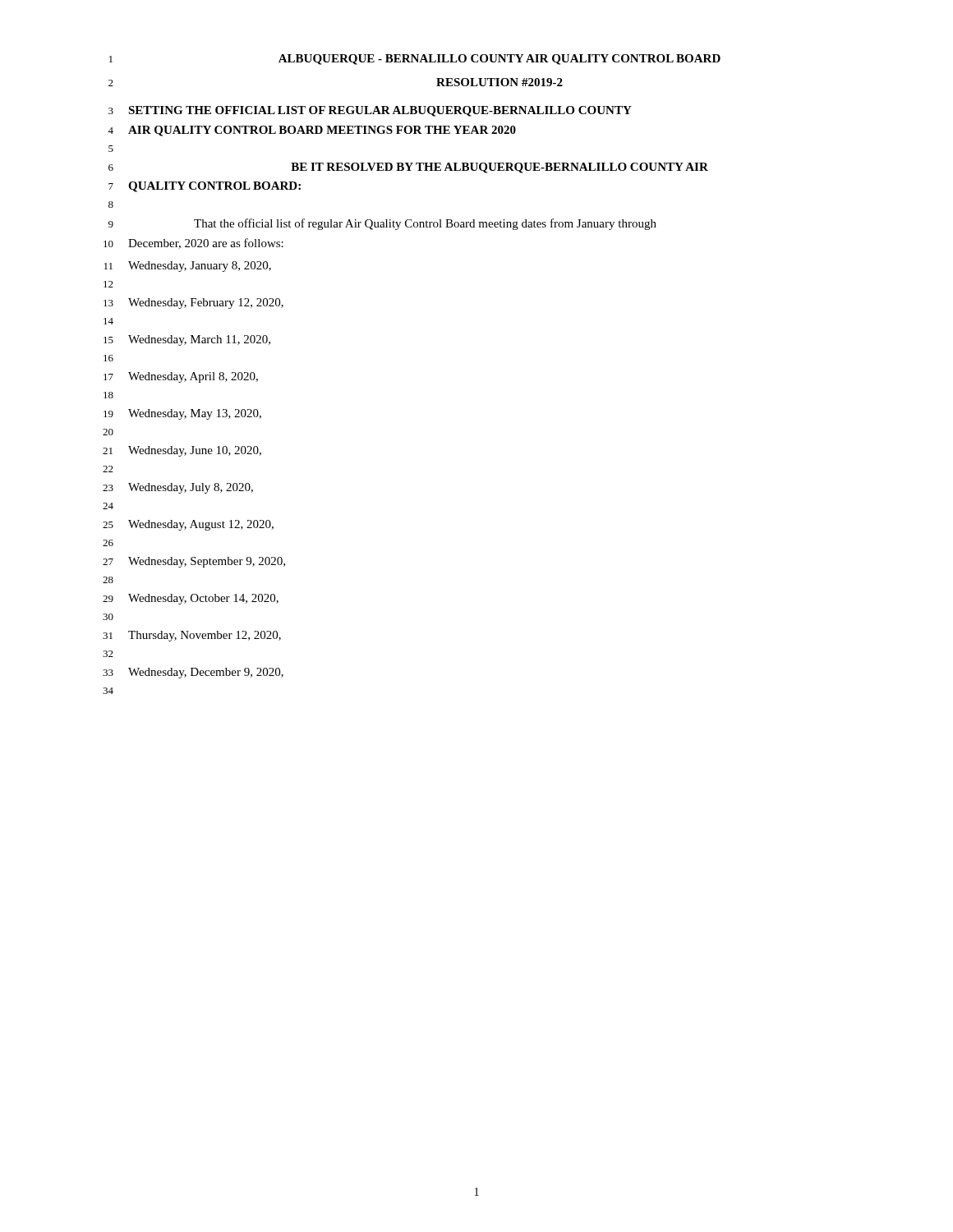Viewport: 953px width, 1232px height.
Task: Find "December, 2020 are as follows:" on this page
Action: [x=206, y=243]
